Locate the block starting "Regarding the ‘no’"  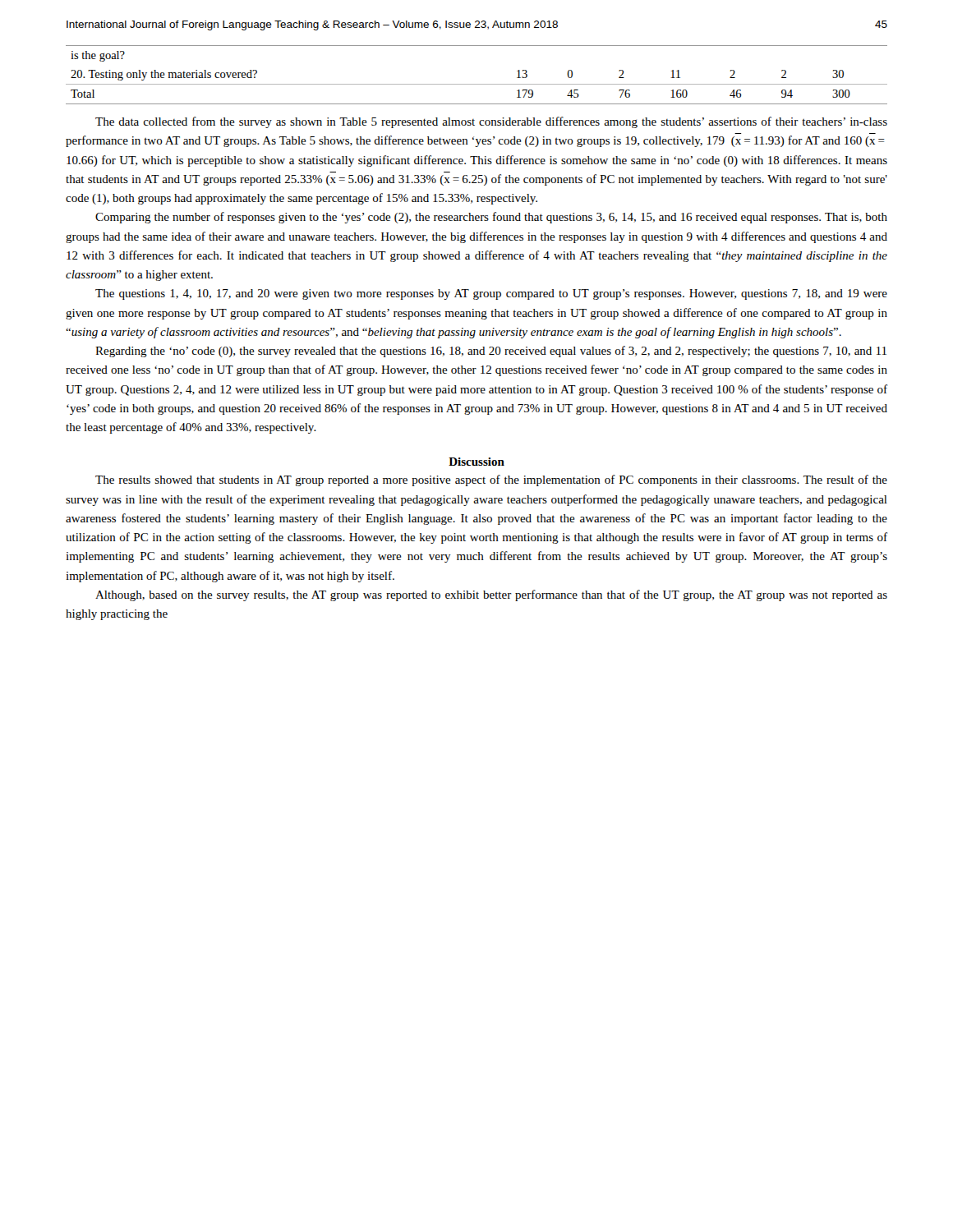476,389
